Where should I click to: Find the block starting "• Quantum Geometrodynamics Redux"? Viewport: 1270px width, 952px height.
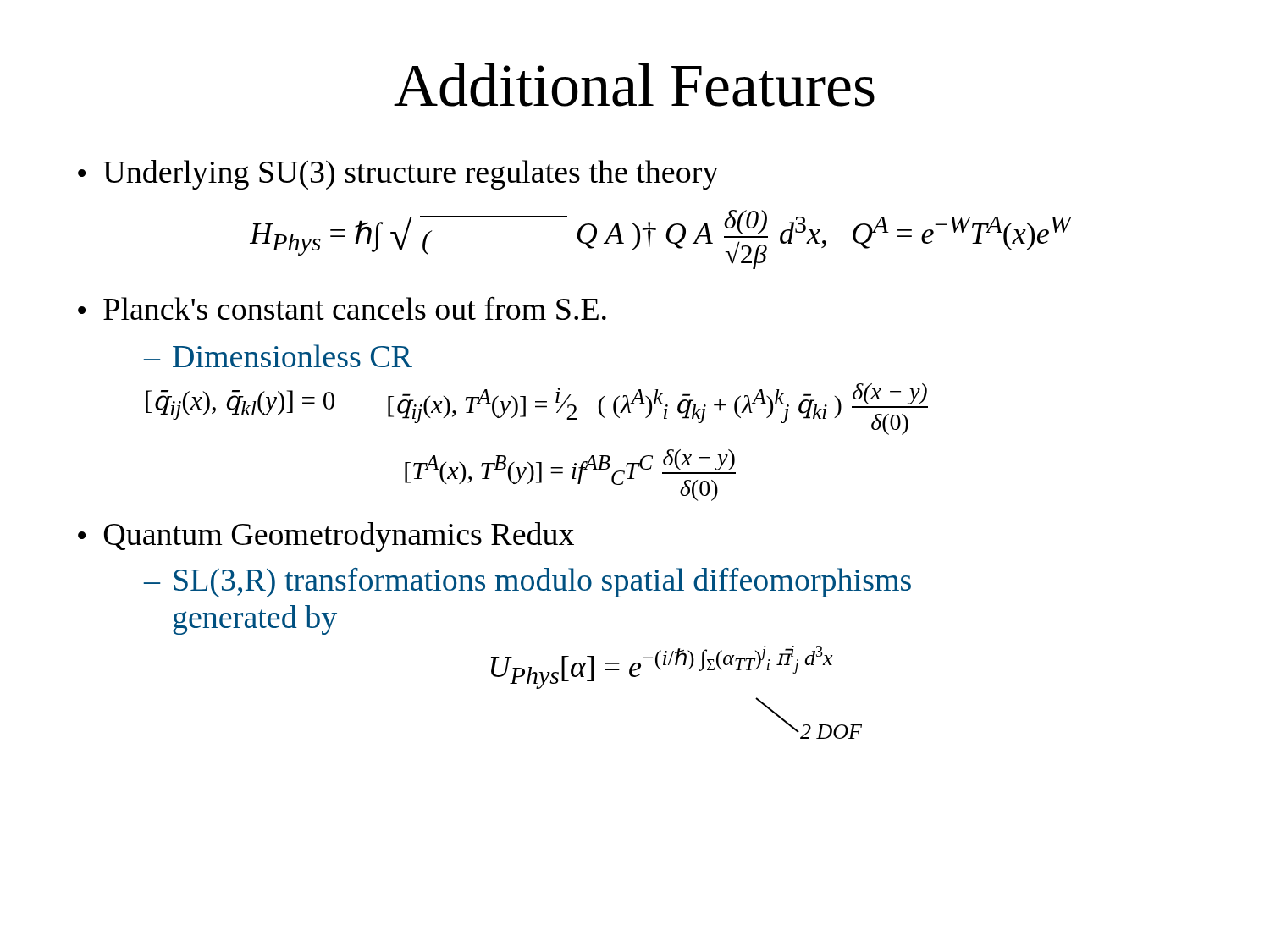point(325,535)
